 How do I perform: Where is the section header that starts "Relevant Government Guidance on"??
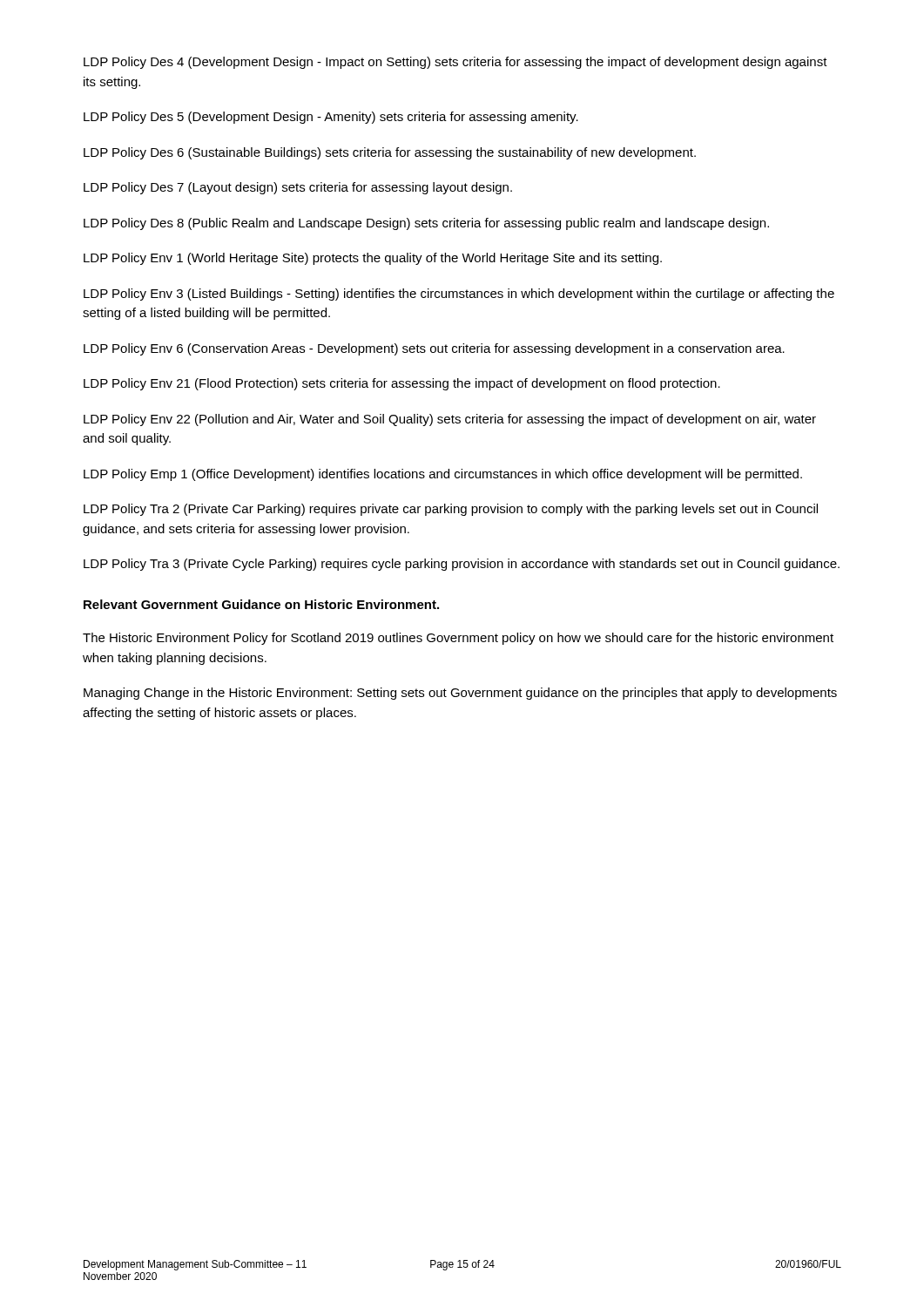click(x=261, y=604)
